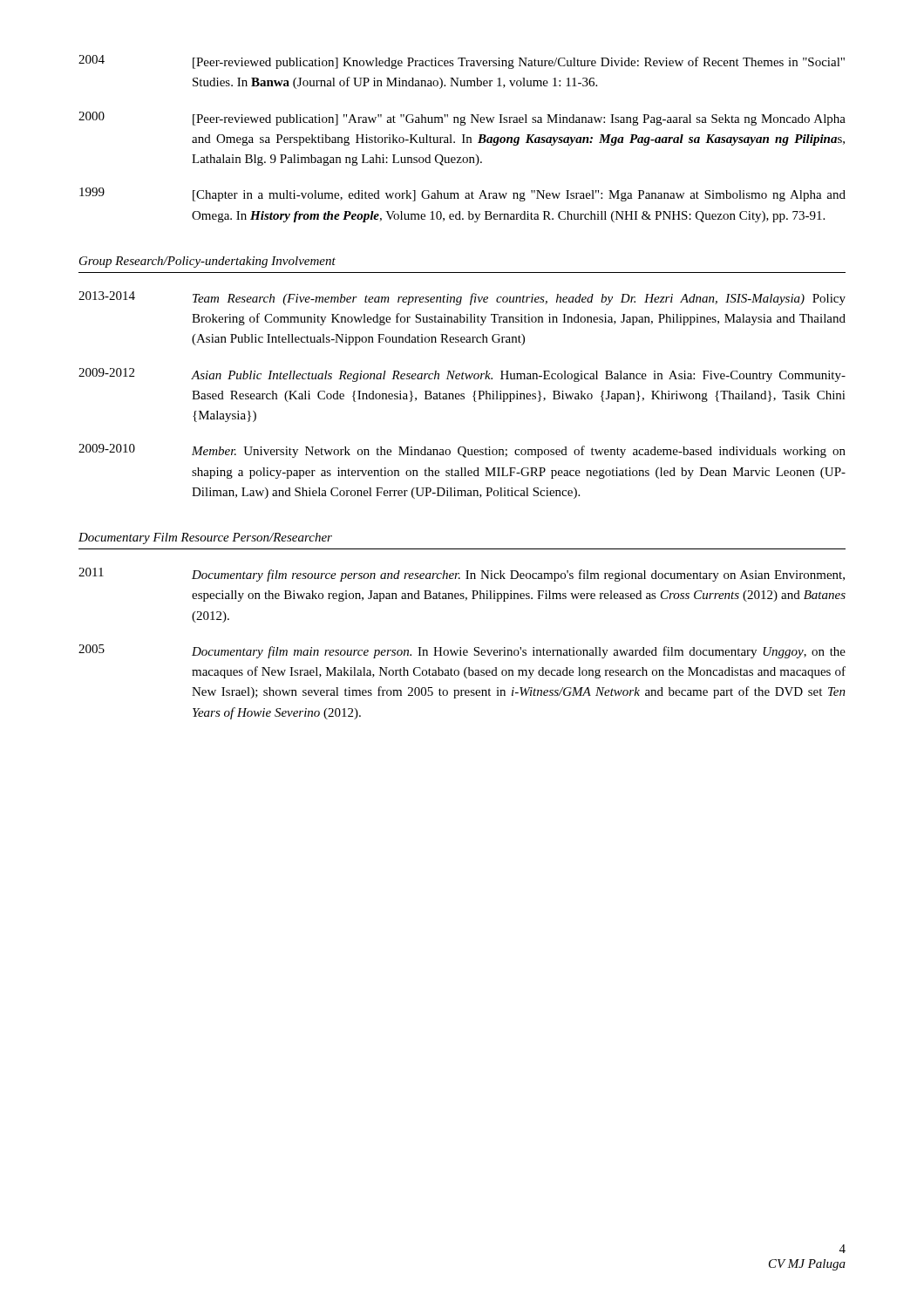924x1308 pixels.
Task: Locate the text block starting "2005 Documentary film main"
Action: 462,682
